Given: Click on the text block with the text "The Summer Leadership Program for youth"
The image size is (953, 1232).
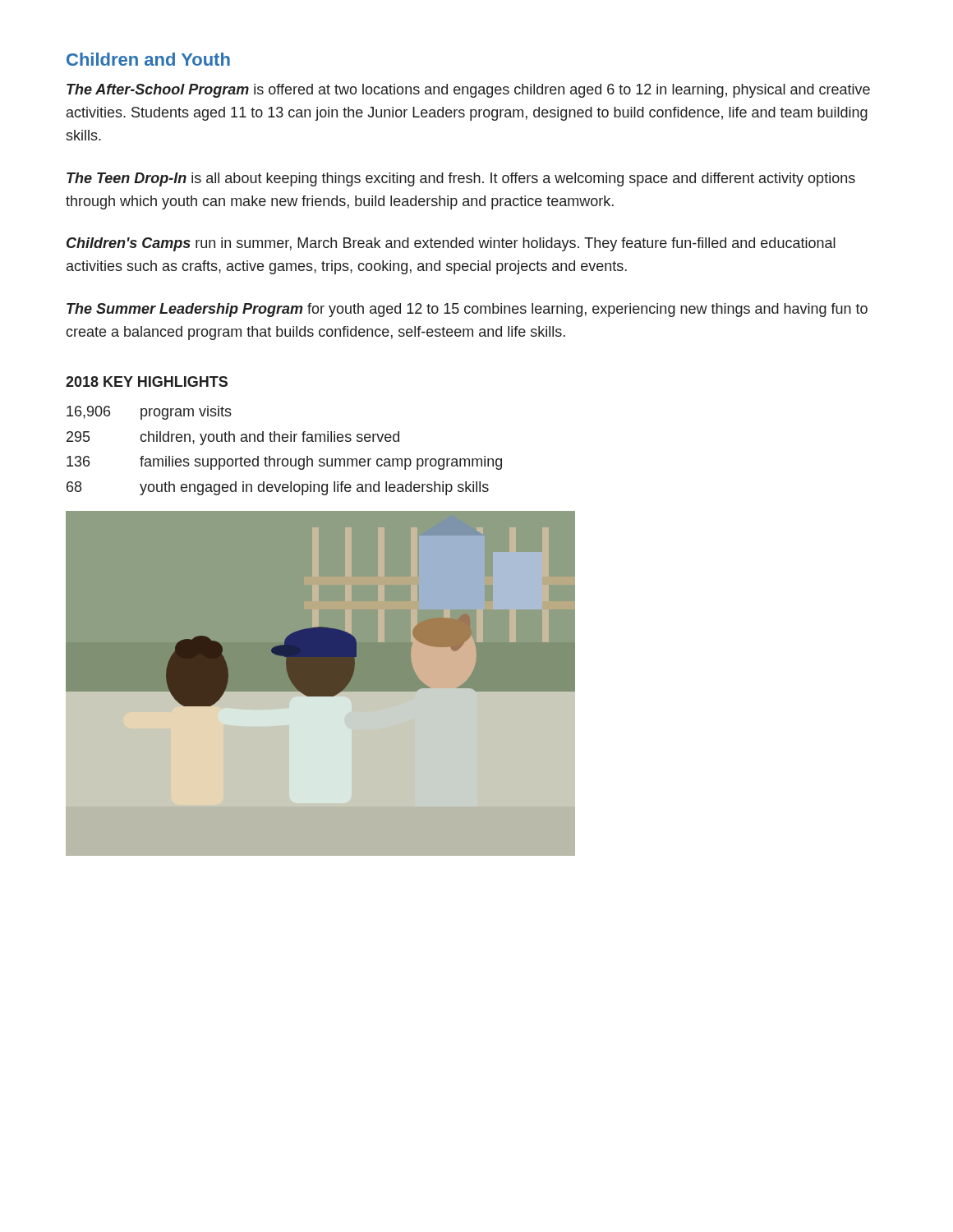Looking at the screenshot, I should [467, 321].
